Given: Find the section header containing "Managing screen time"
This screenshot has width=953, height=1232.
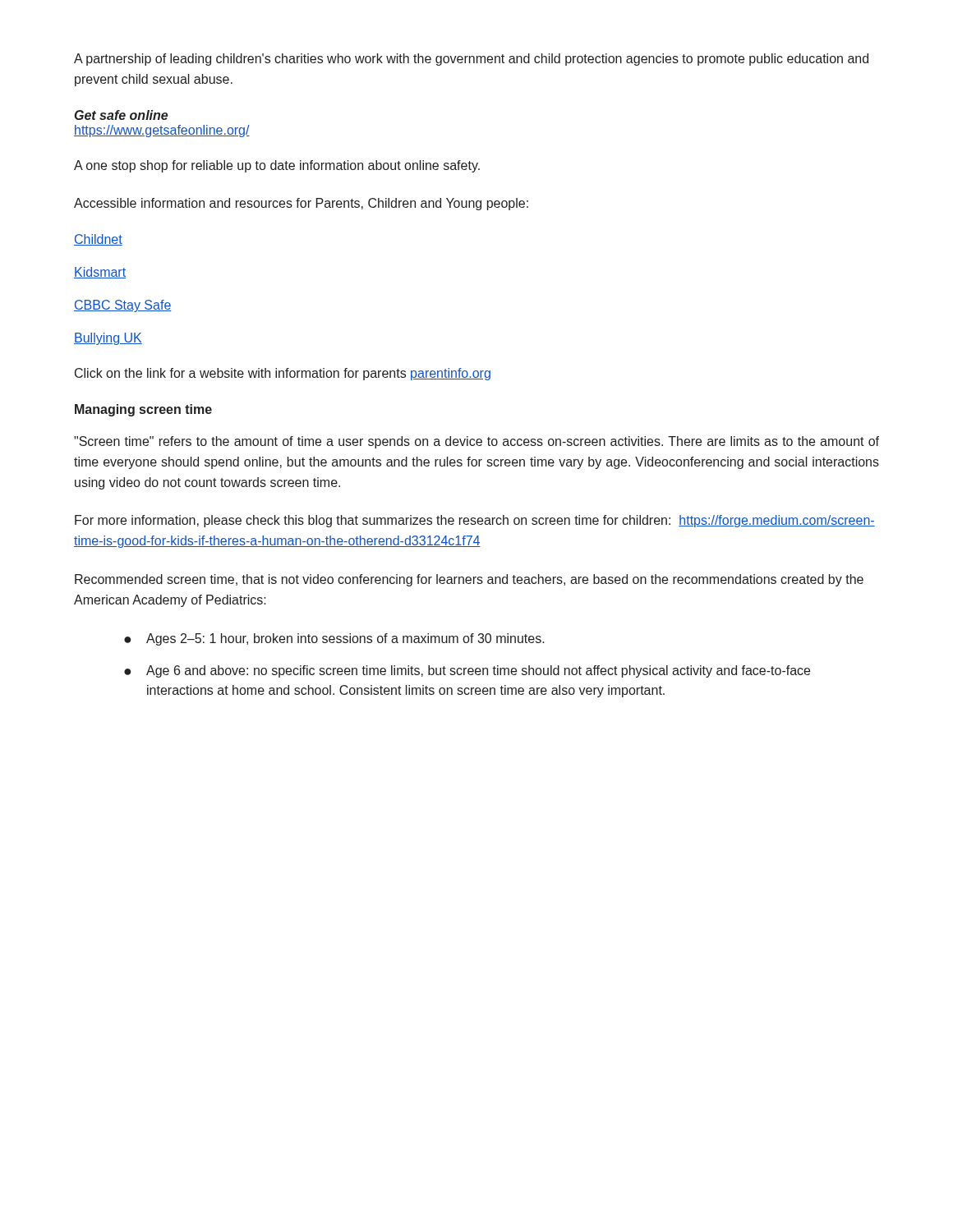Looking at the screenshot, I should [x=143, y=409].
